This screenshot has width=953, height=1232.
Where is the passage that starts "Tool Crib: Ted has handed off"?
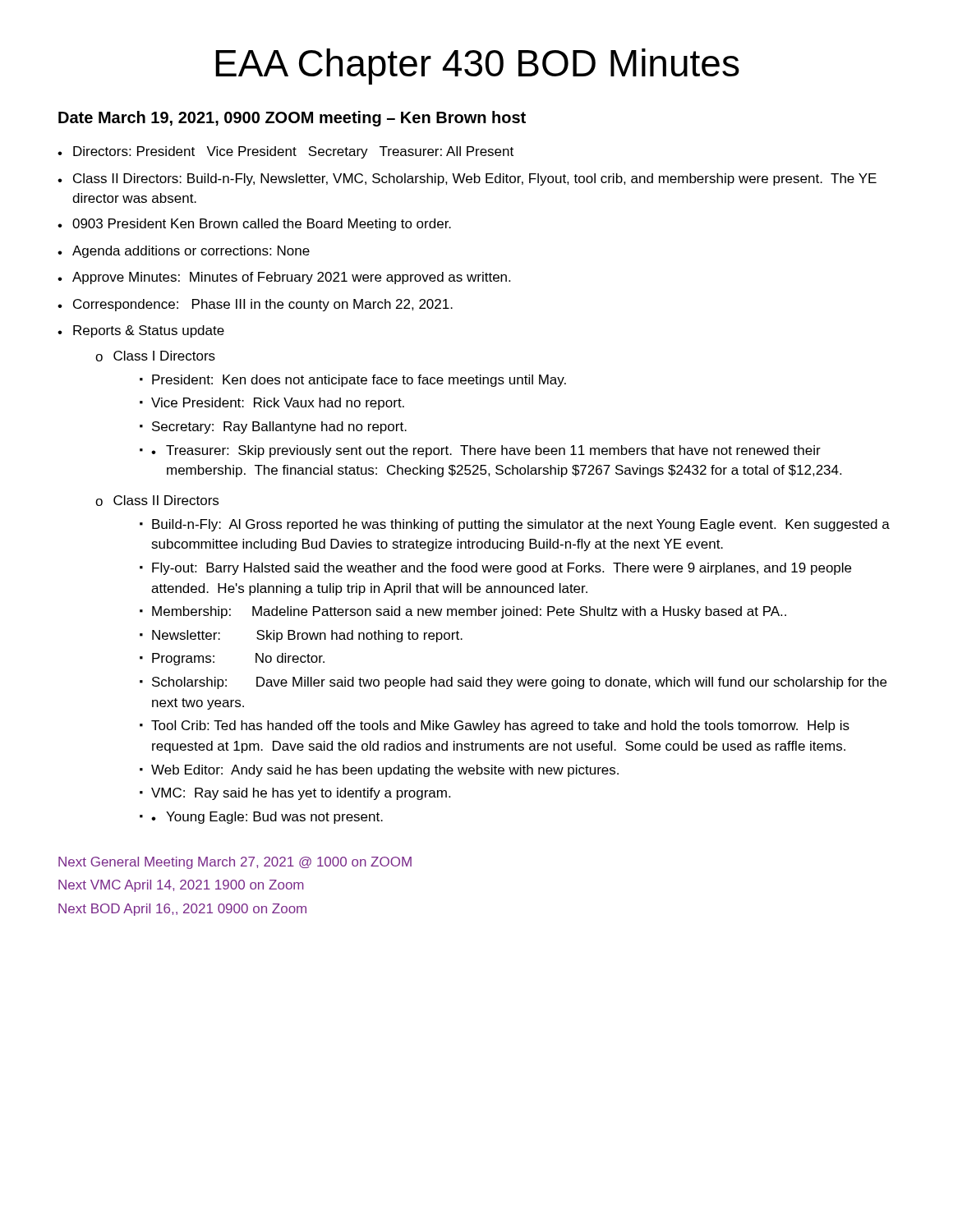(523, 737)
